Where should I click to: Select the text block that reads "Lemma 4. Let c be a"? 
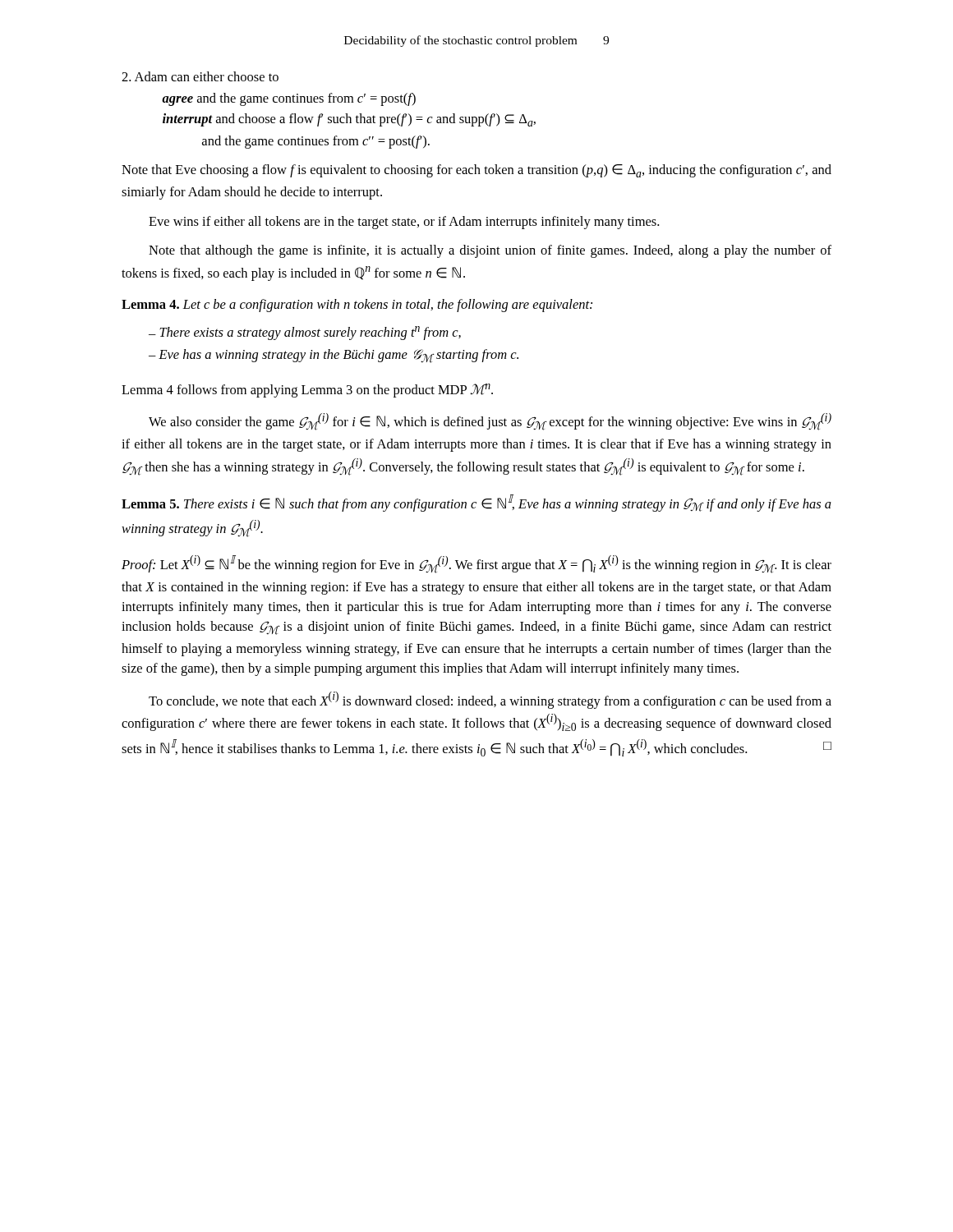click(x=358, y=304)
